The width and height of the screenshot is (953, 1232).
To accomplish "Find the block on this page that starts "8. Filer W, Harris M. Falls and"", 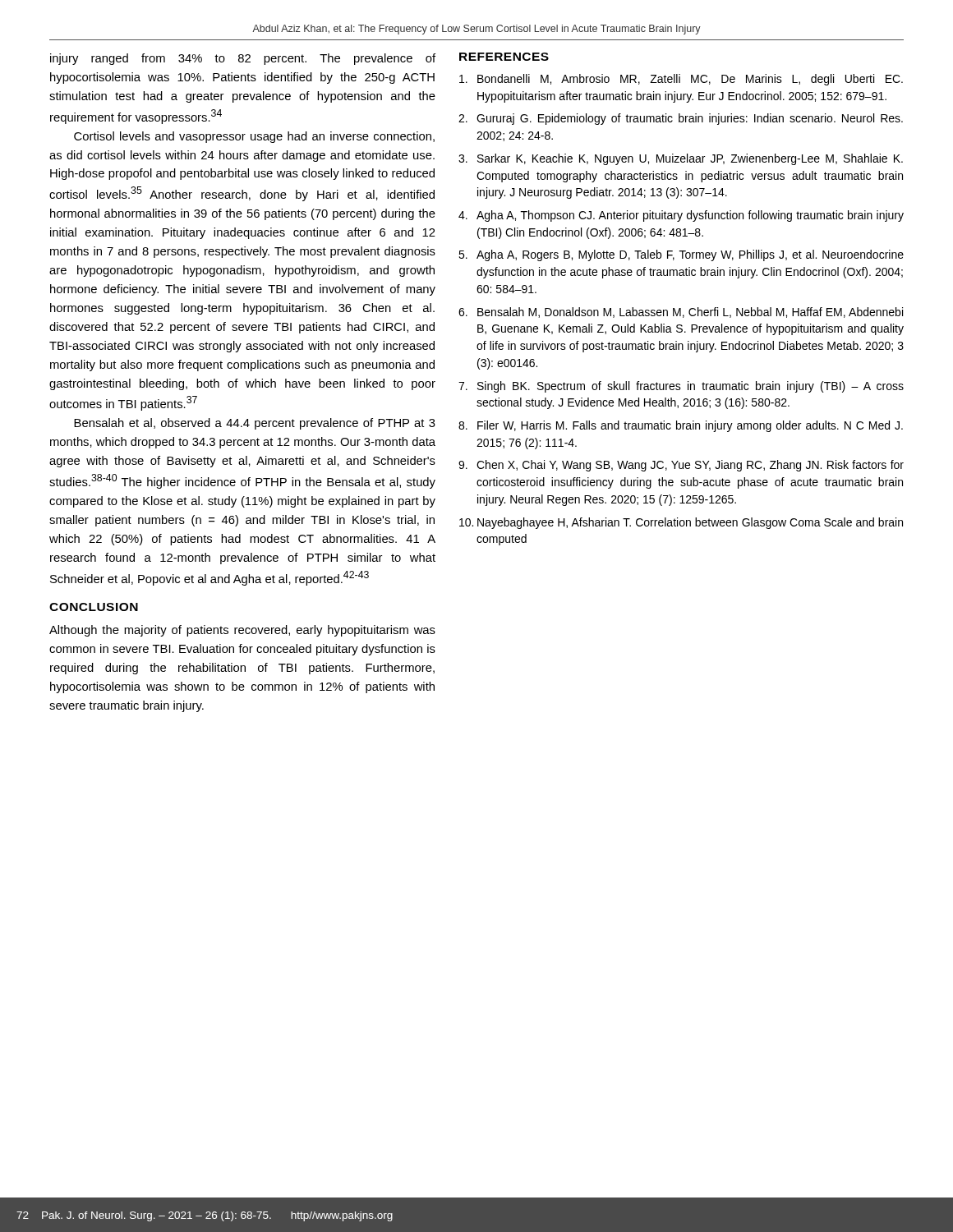I will (681, 434).
